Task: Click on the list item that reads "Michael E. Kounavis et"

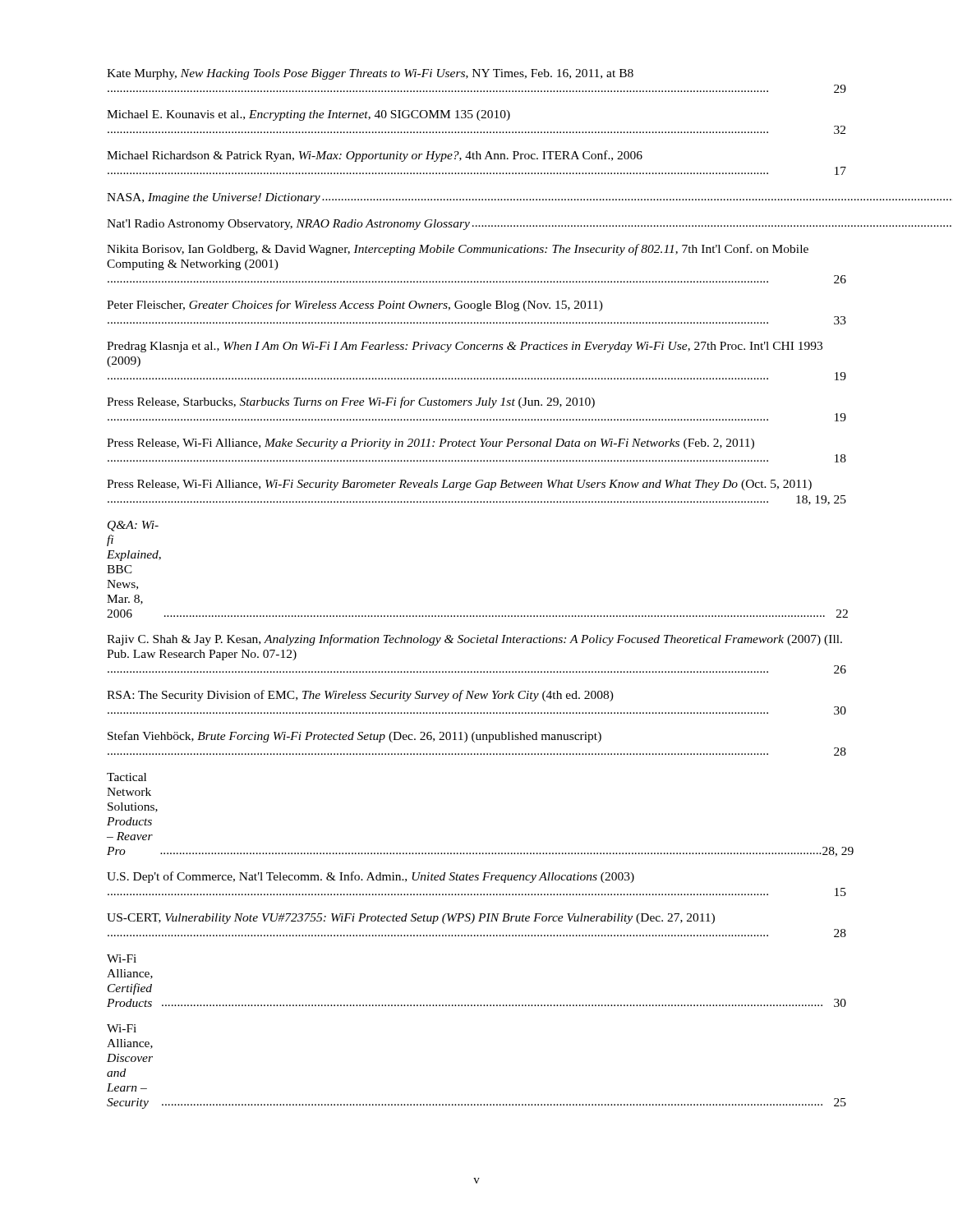Action: pyautogui.click(x=476, y=122)
